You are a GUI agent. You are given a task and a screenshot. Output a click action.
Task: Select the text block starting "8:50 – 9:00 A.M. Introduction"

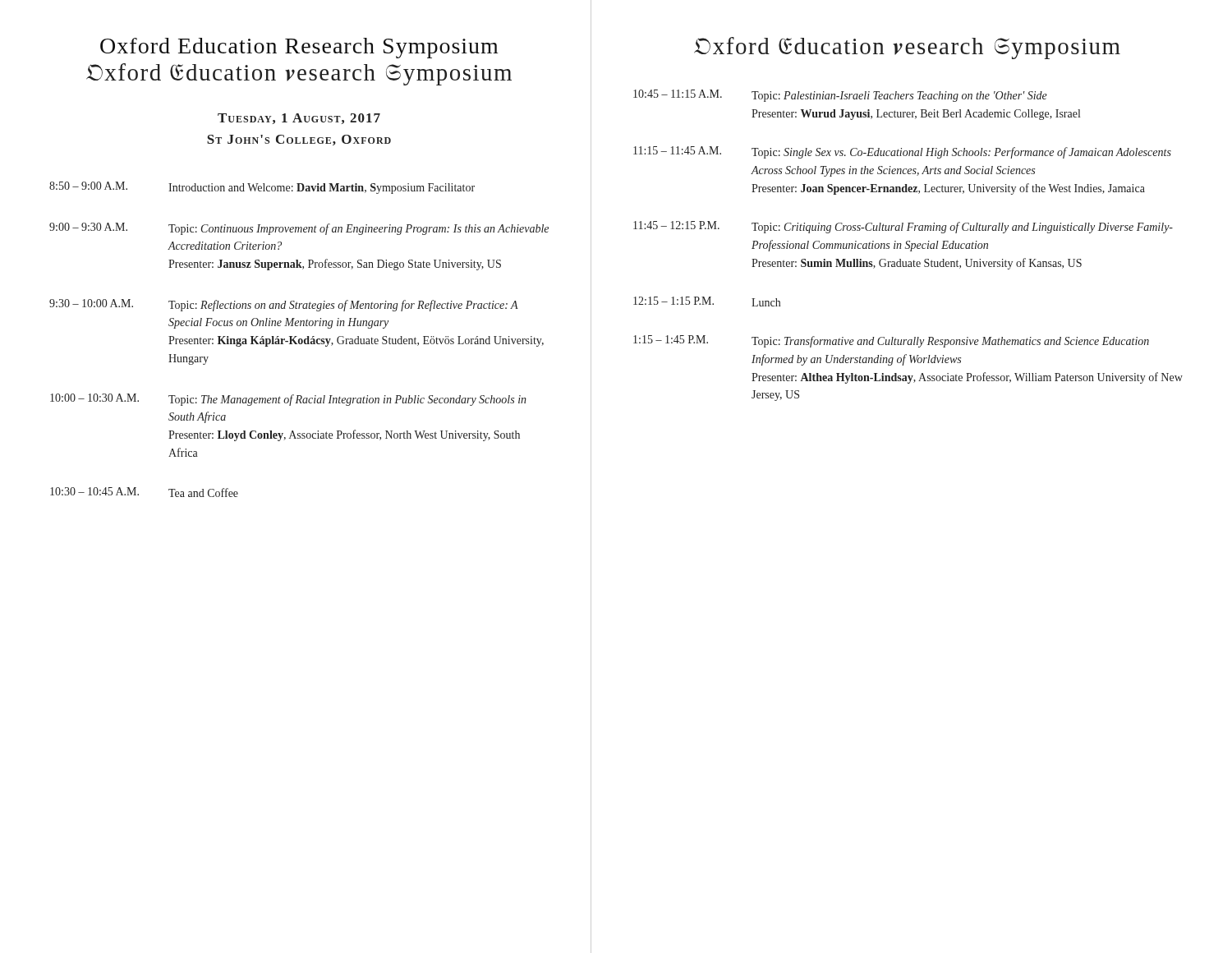(299, 188)
